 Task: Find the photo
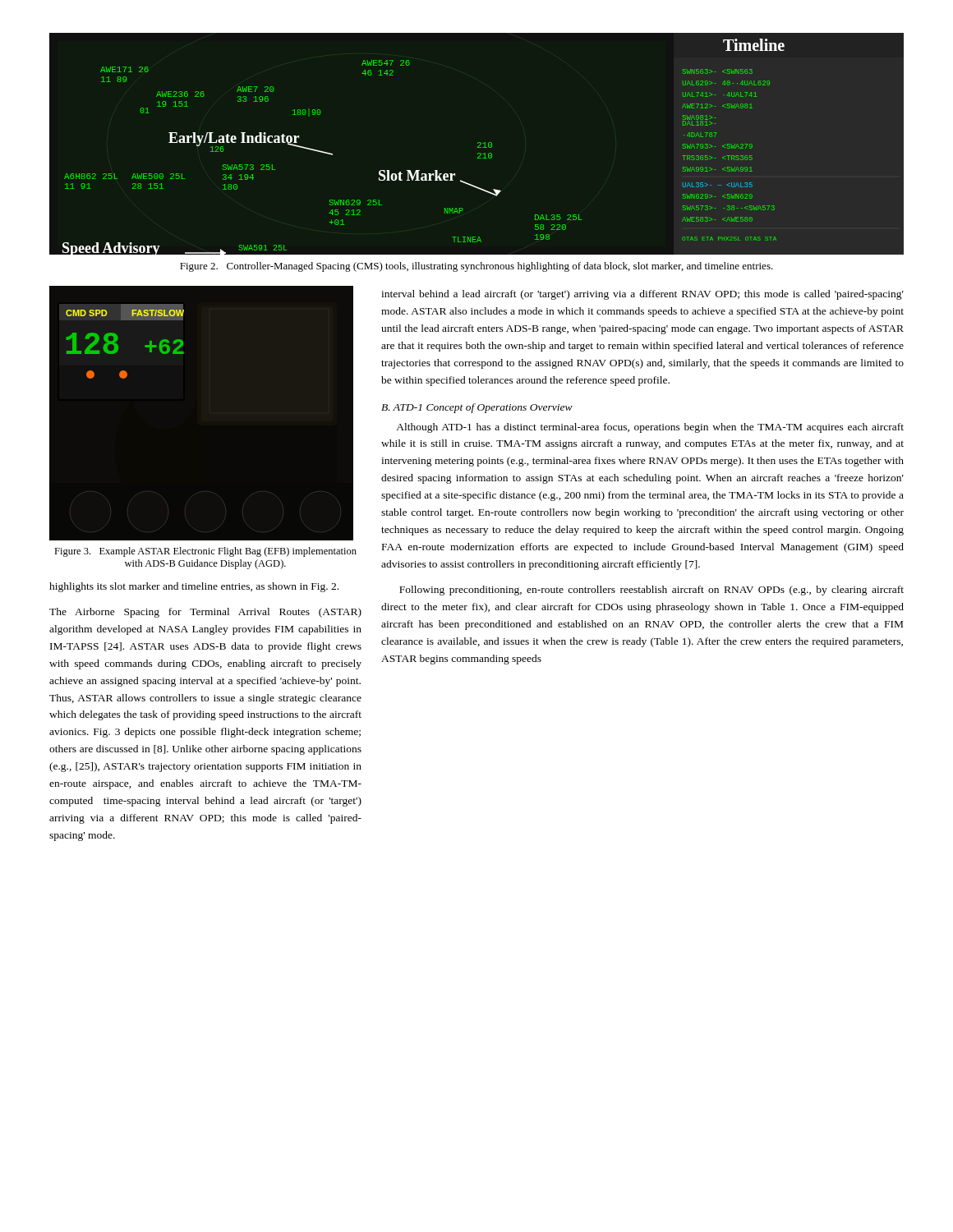point(201,413)
